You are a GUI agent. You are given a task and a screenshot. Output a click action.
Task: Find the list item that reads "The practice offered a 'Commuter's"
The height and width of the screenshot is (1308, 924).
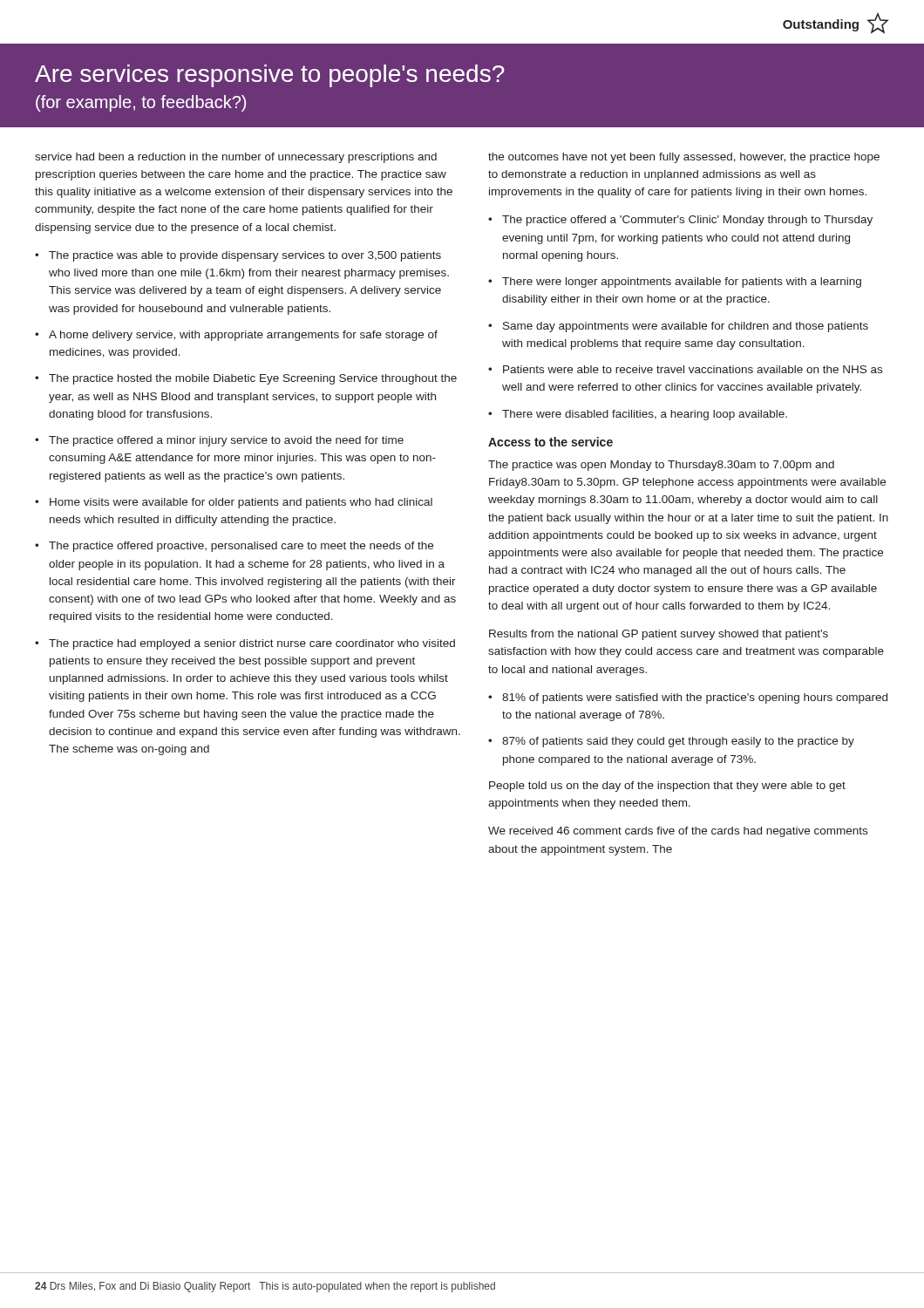pos(687,237)
